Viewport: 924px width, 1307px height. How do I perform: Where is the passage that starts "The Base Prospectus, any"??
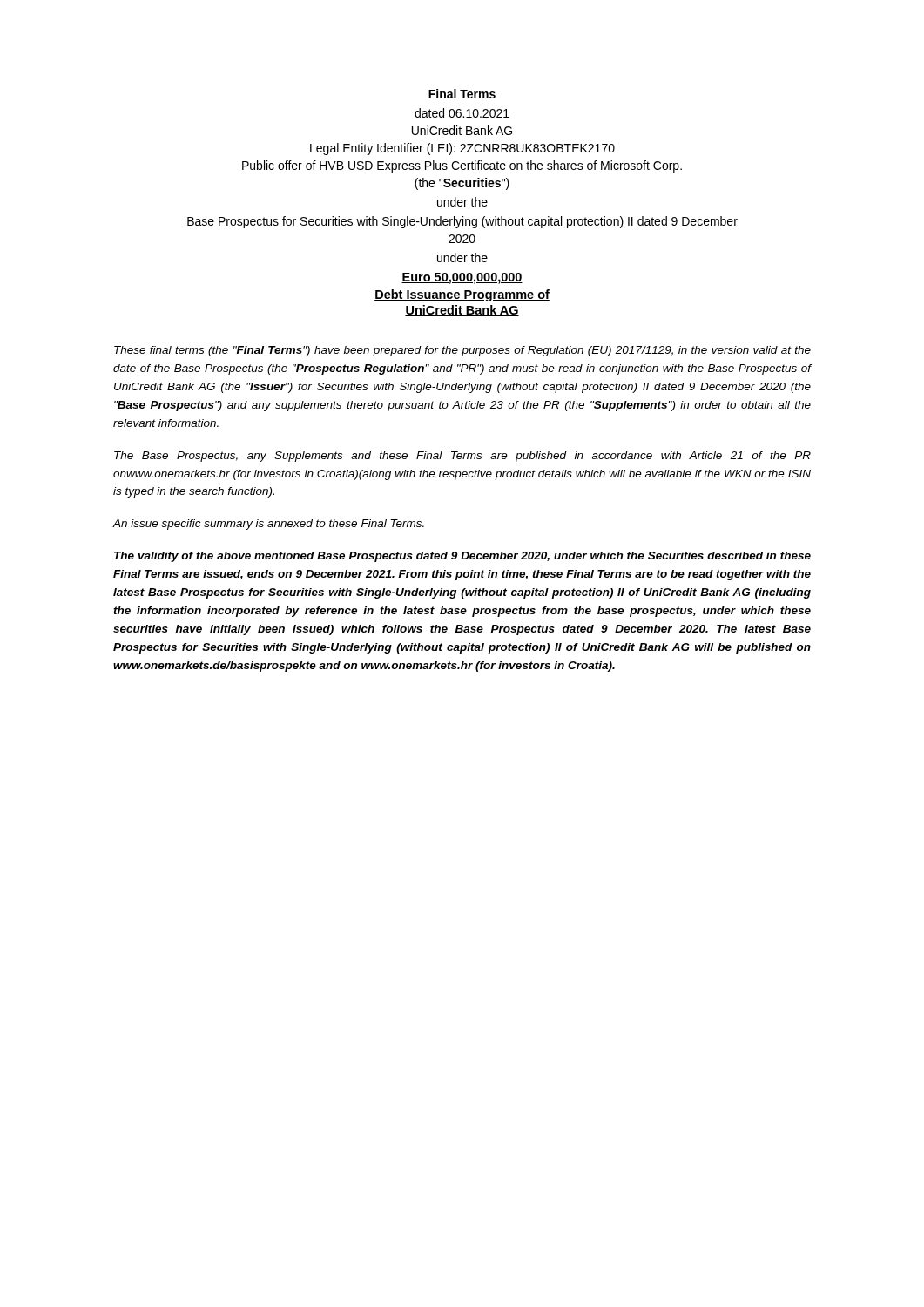[462, 473]
